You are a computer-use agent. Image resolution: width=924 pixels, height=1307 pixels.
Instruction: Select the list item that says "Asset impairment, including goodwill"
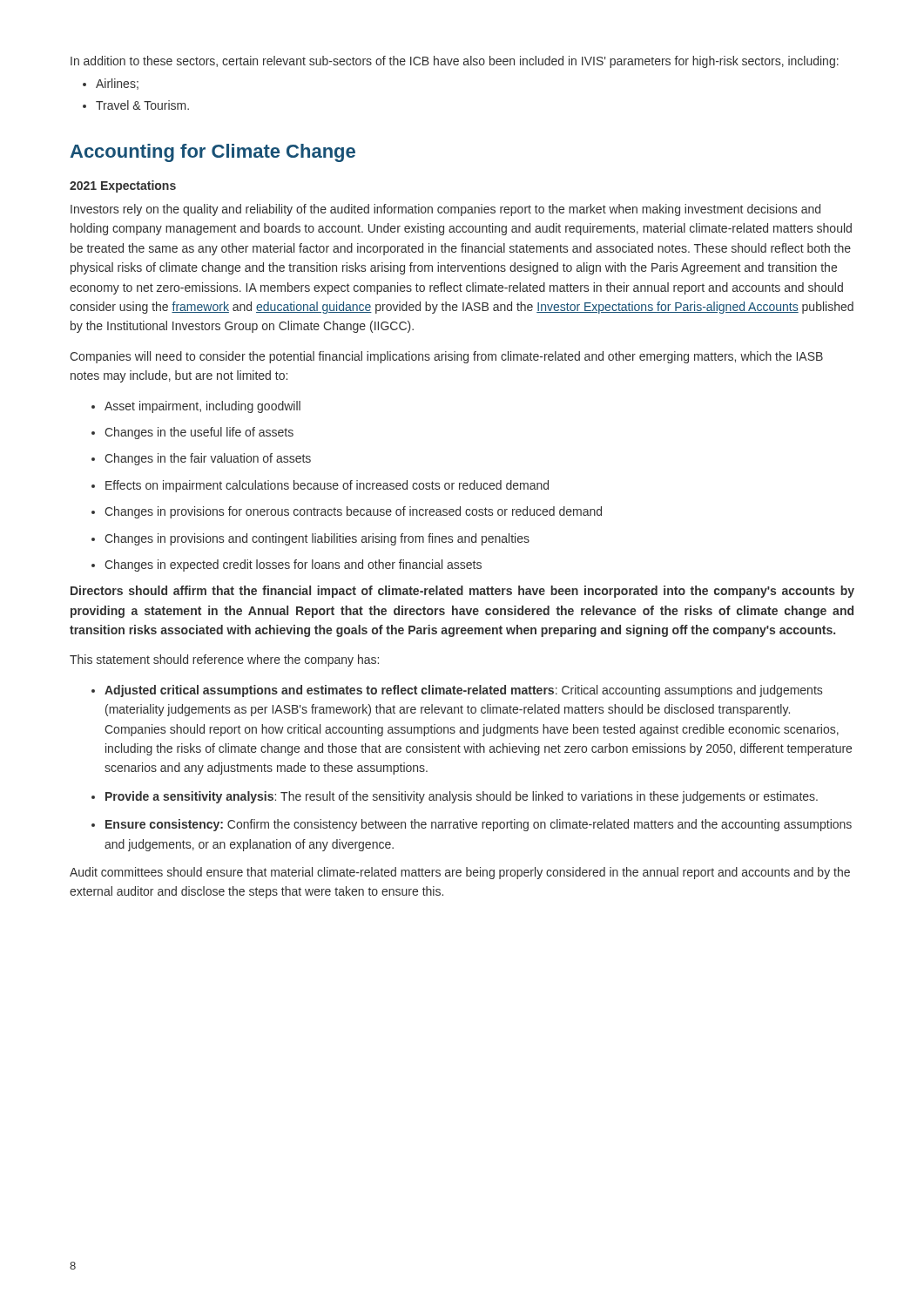tap(203, 406)
